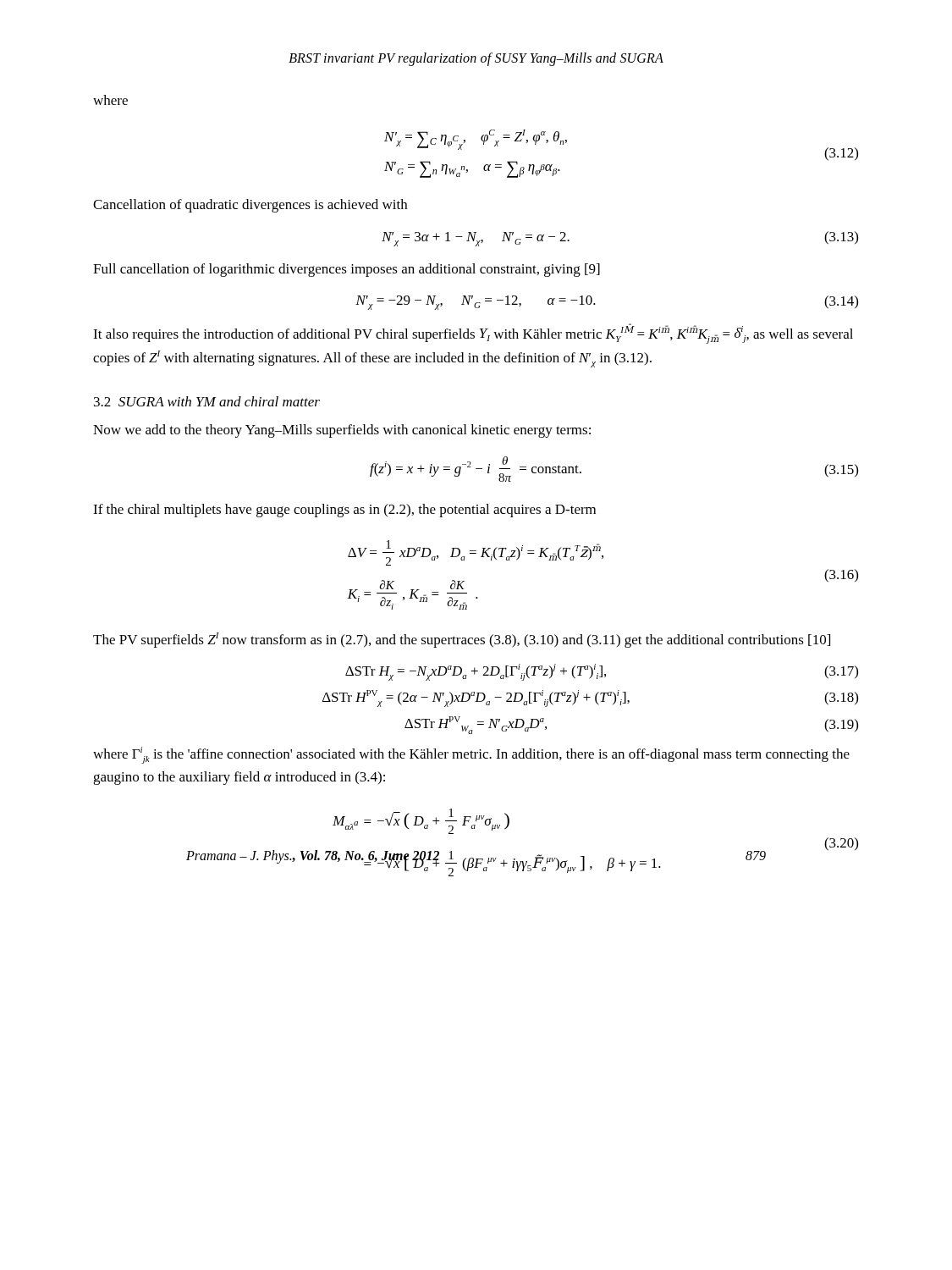Find the passage starting "ΔV = 1 2 xDaDa, Da ="
The image size is (952, 1270).
(476, 575)
